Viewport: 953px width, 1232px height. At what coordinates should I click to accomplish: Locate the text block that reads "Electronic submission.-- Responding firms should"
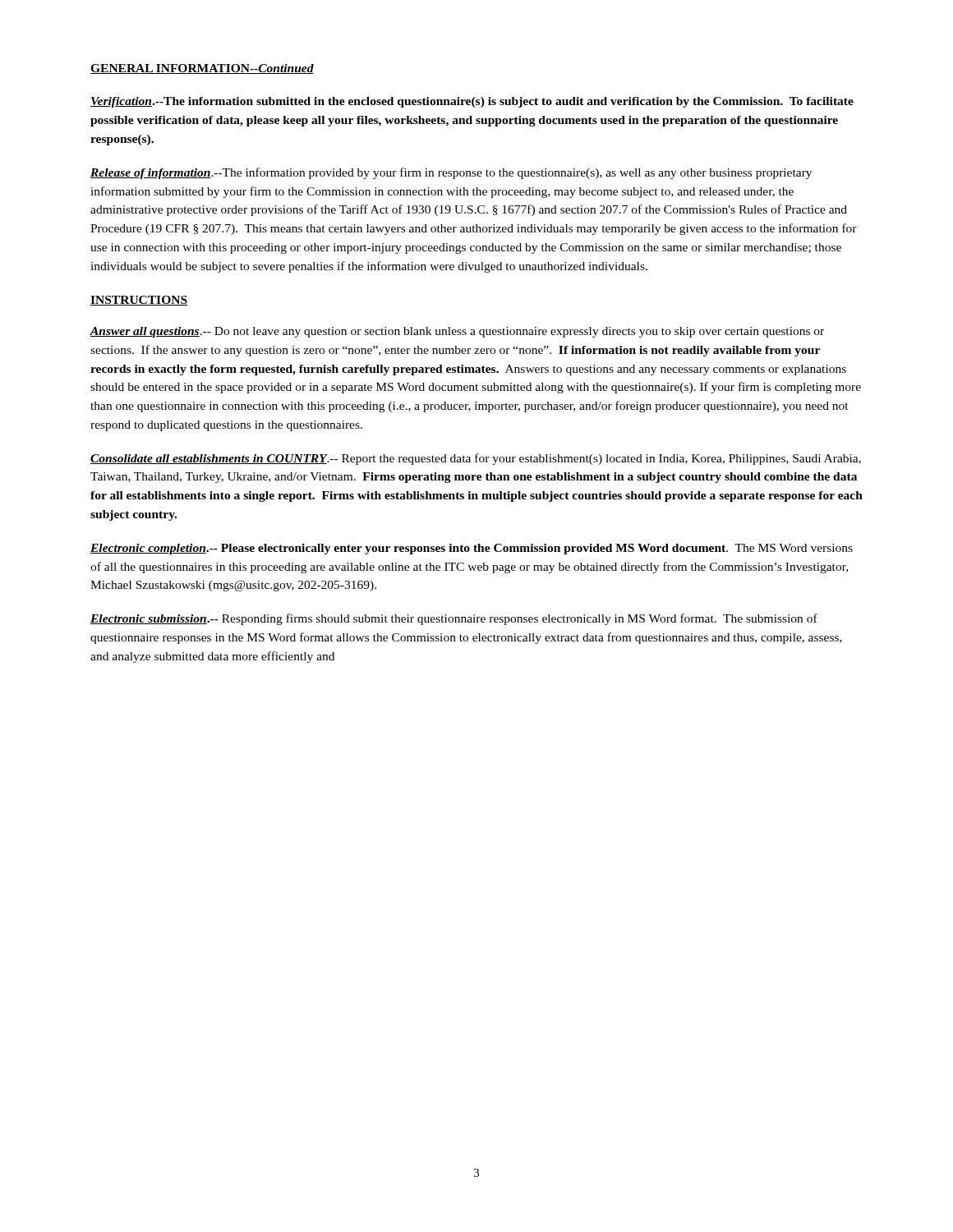(x=466, y=637)
